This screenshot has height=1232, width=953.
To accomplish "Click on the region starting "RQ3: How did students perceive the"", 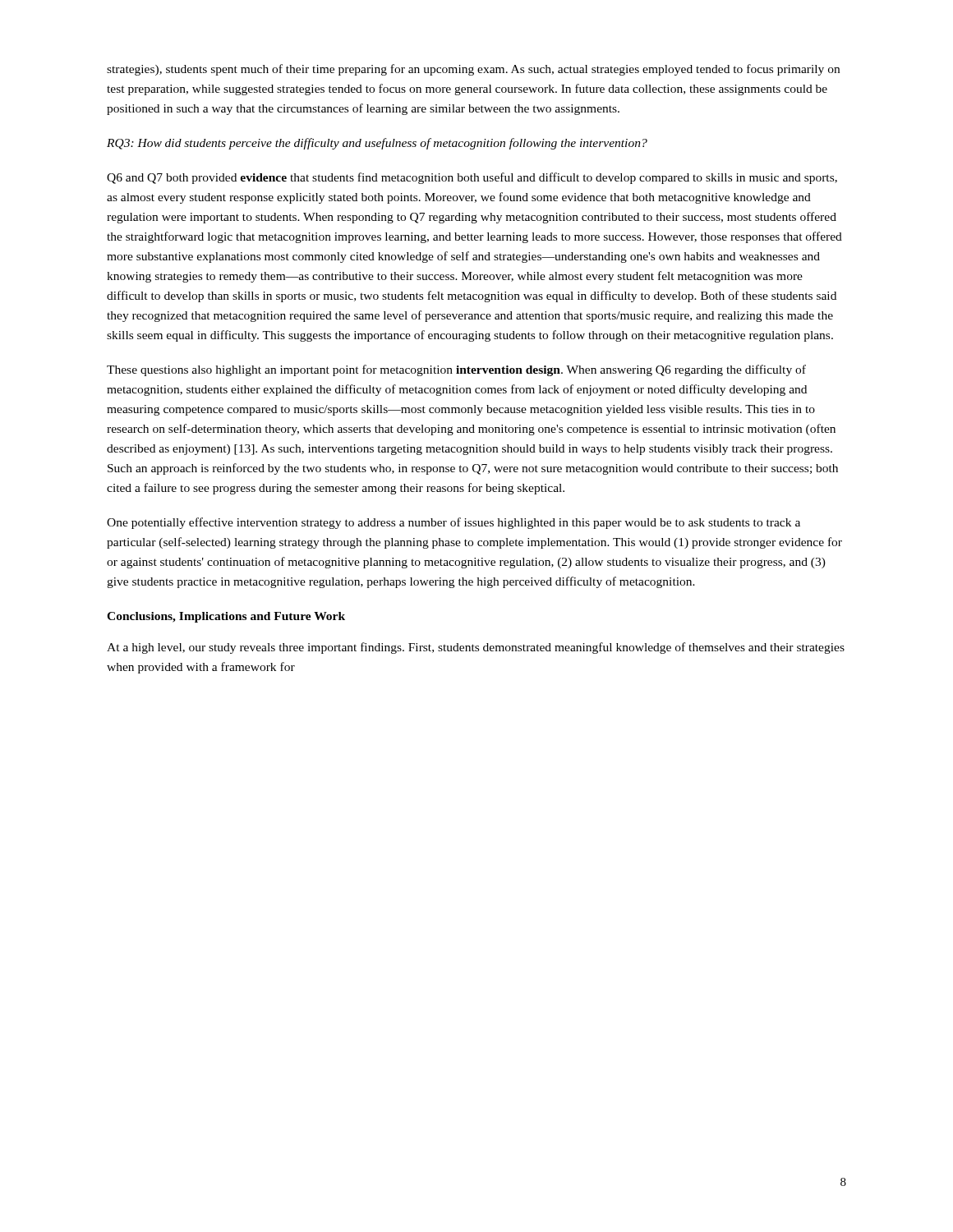I will click(x=377, y=143).
